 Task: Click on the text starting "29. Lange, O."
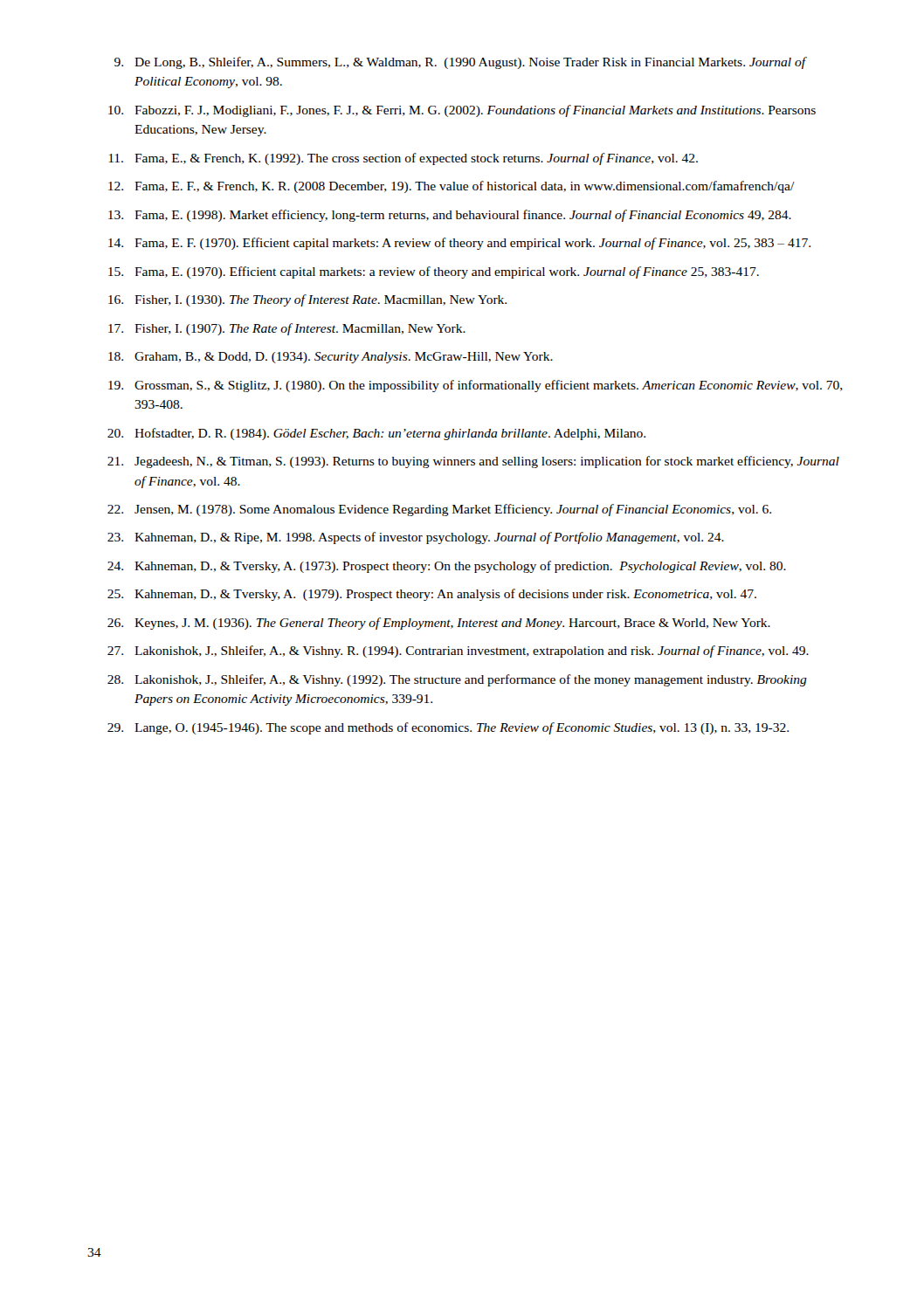(x=466, y=727)
